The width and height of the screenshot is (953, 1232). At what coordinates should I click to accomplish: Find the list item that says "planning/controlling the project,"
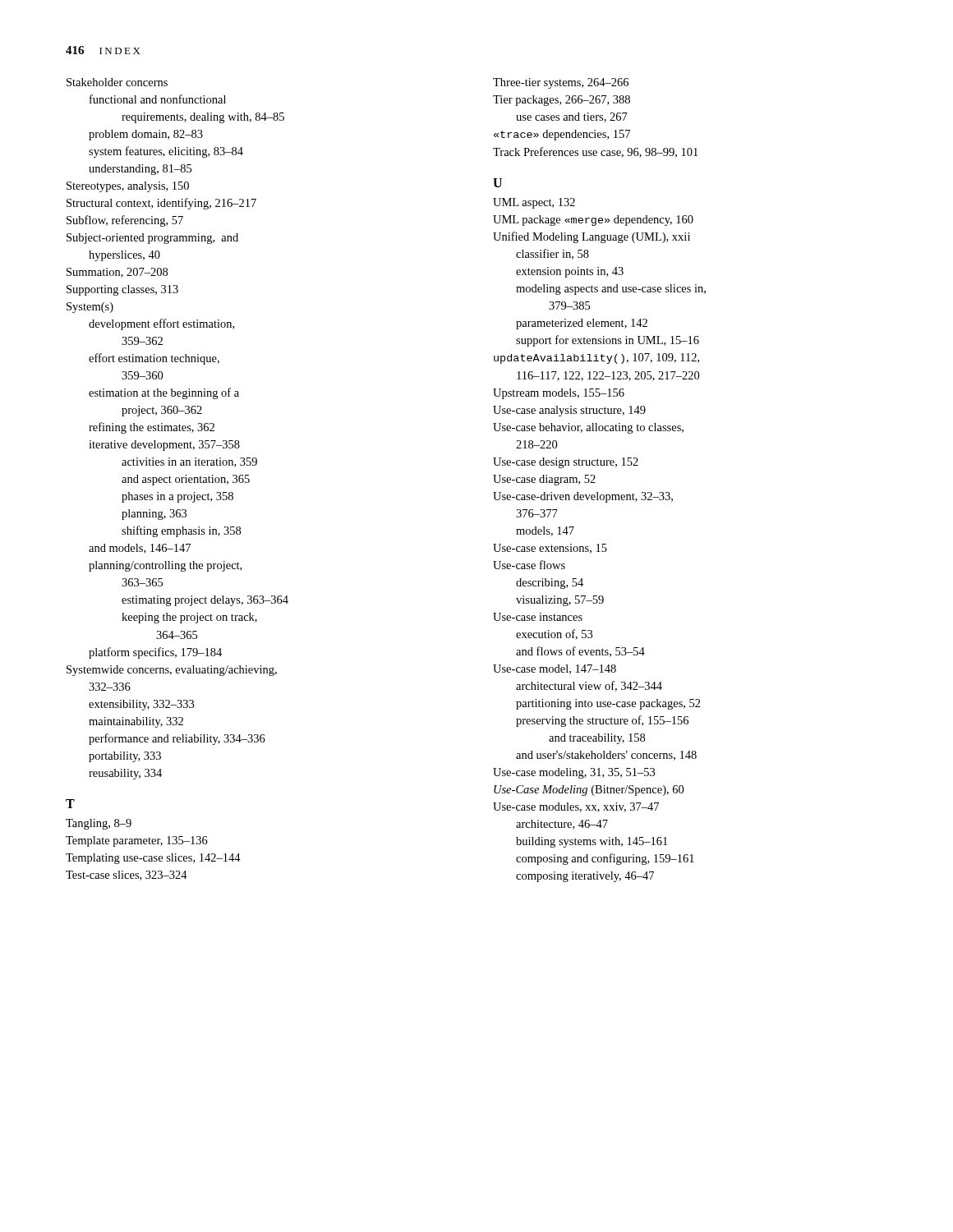click(166, 565)
